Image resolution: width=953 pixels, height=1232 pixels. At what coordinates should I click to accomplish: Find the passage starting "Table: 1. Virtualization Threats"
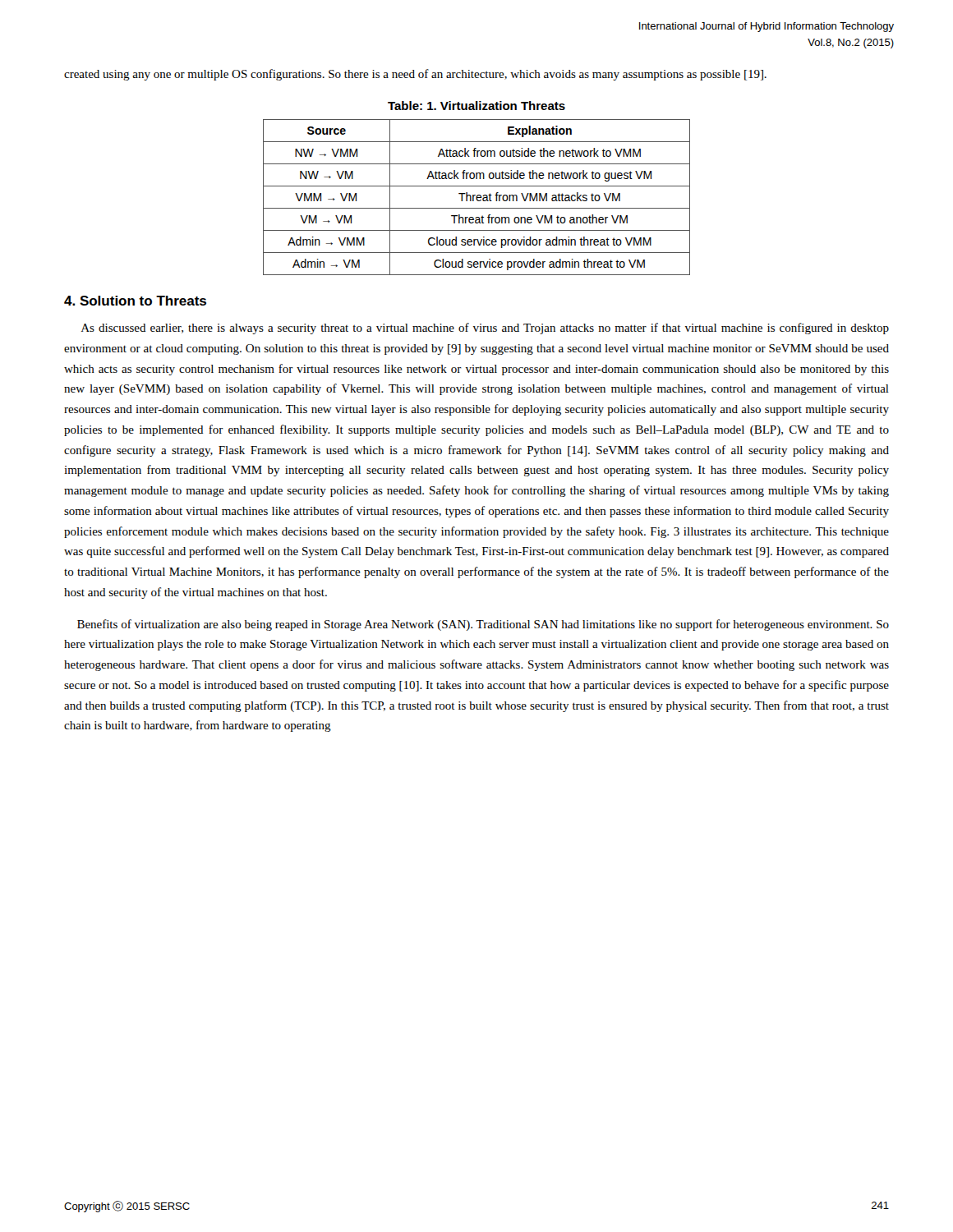click(476, 106)
